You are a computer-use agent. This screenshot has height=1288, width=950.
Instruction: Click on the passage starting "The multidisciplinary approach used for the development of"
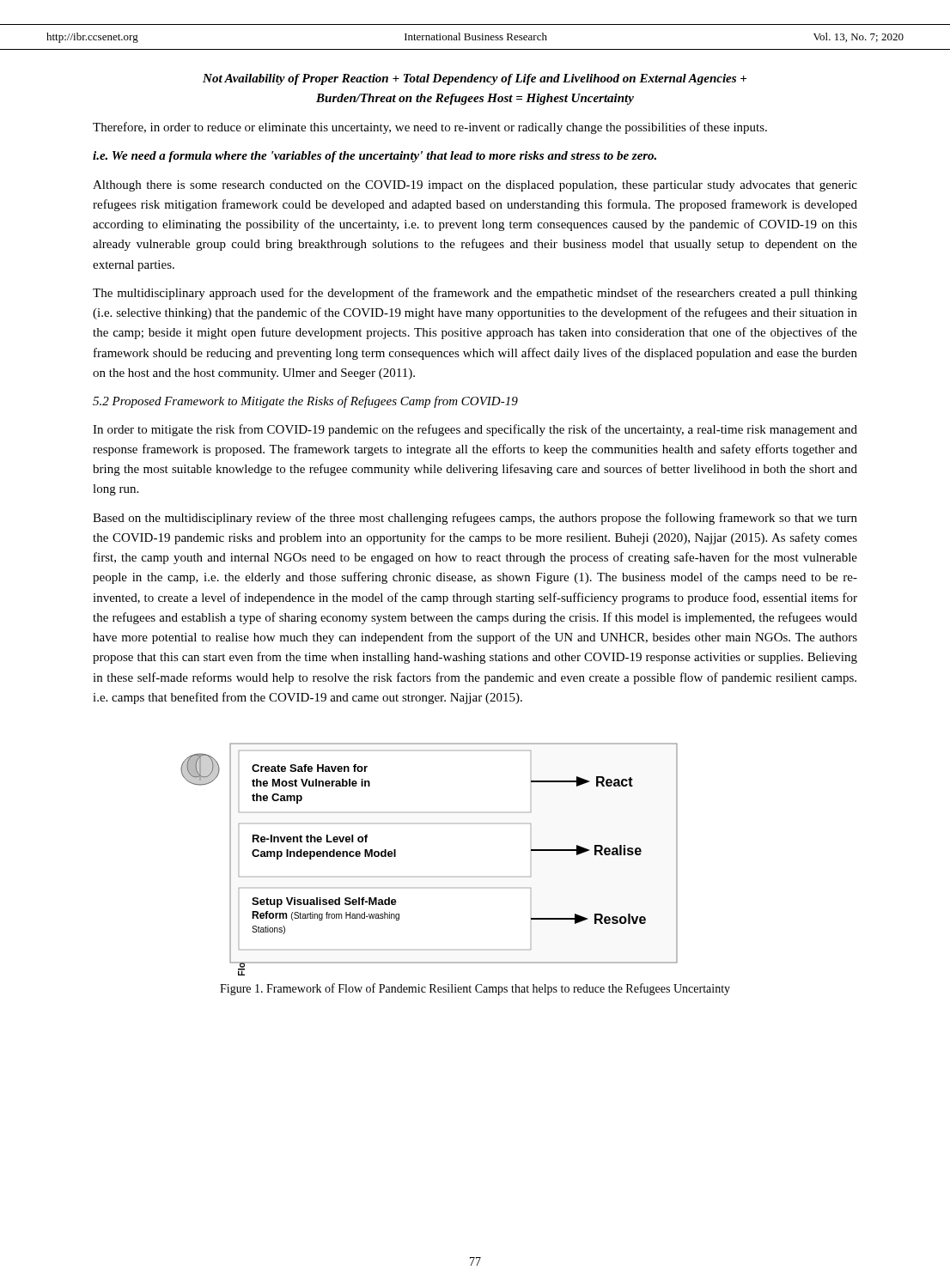coord(475,332)
